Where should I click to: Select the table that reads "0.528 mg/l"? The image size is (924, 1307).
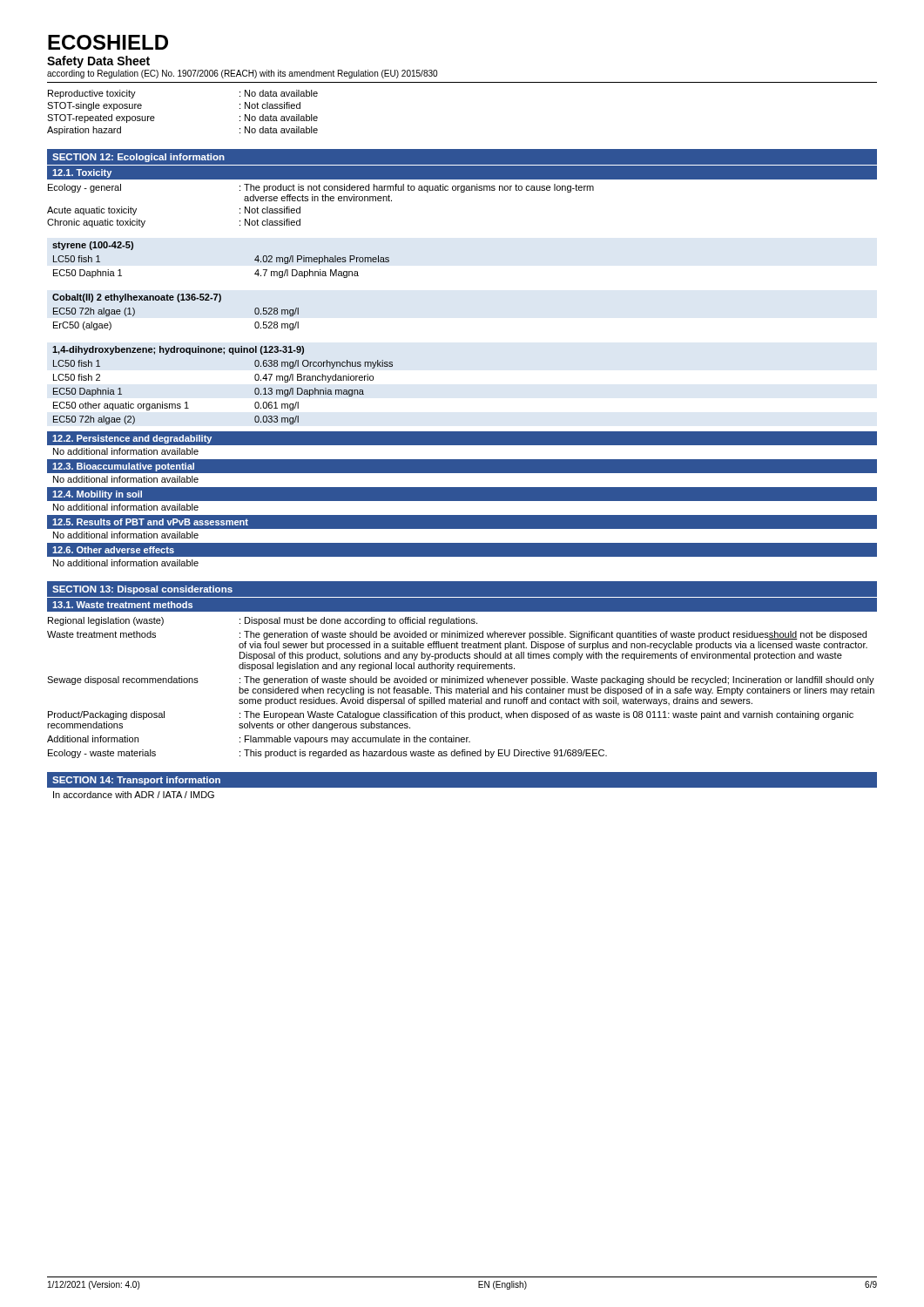pyautogui.click(x=462, y=311)
